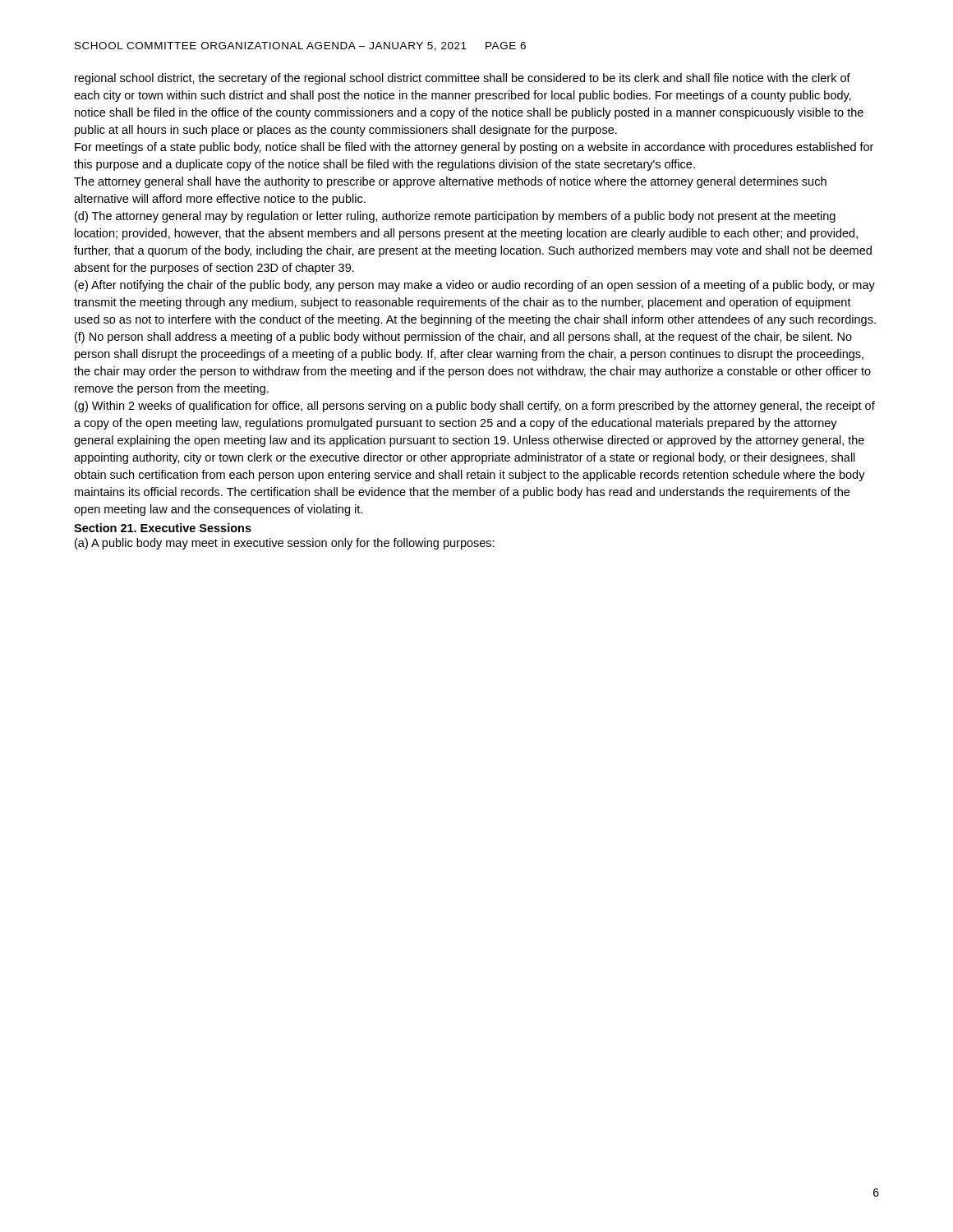Locate the passage starting "Section 21. Executive Sessions"
The image size is (953, 1232).
tap(163, 528)
